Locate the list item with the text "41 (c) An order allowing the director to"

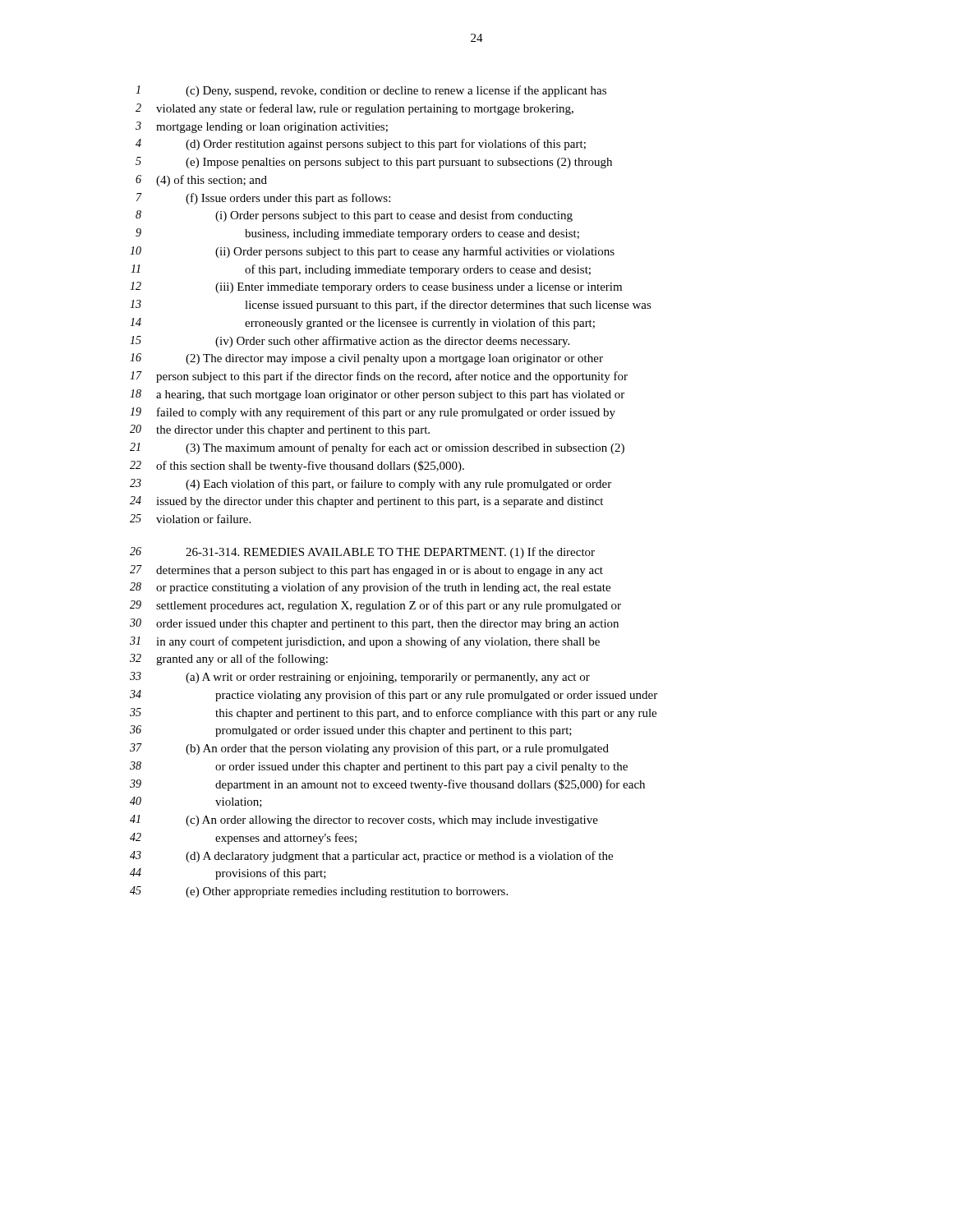493,829
